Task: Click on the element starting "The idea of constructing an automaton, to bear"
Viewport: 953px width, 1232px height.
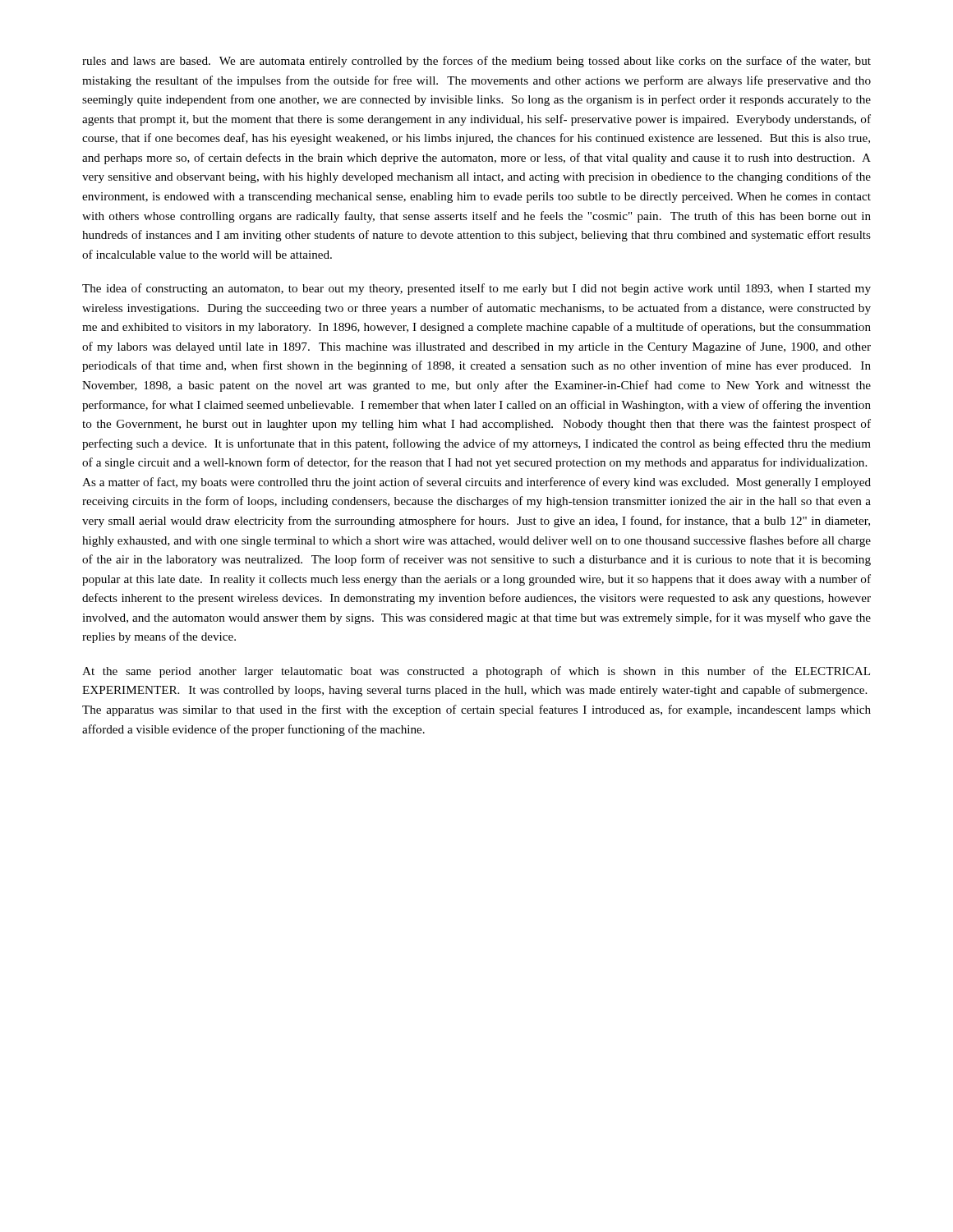Action: click(476, 462)
